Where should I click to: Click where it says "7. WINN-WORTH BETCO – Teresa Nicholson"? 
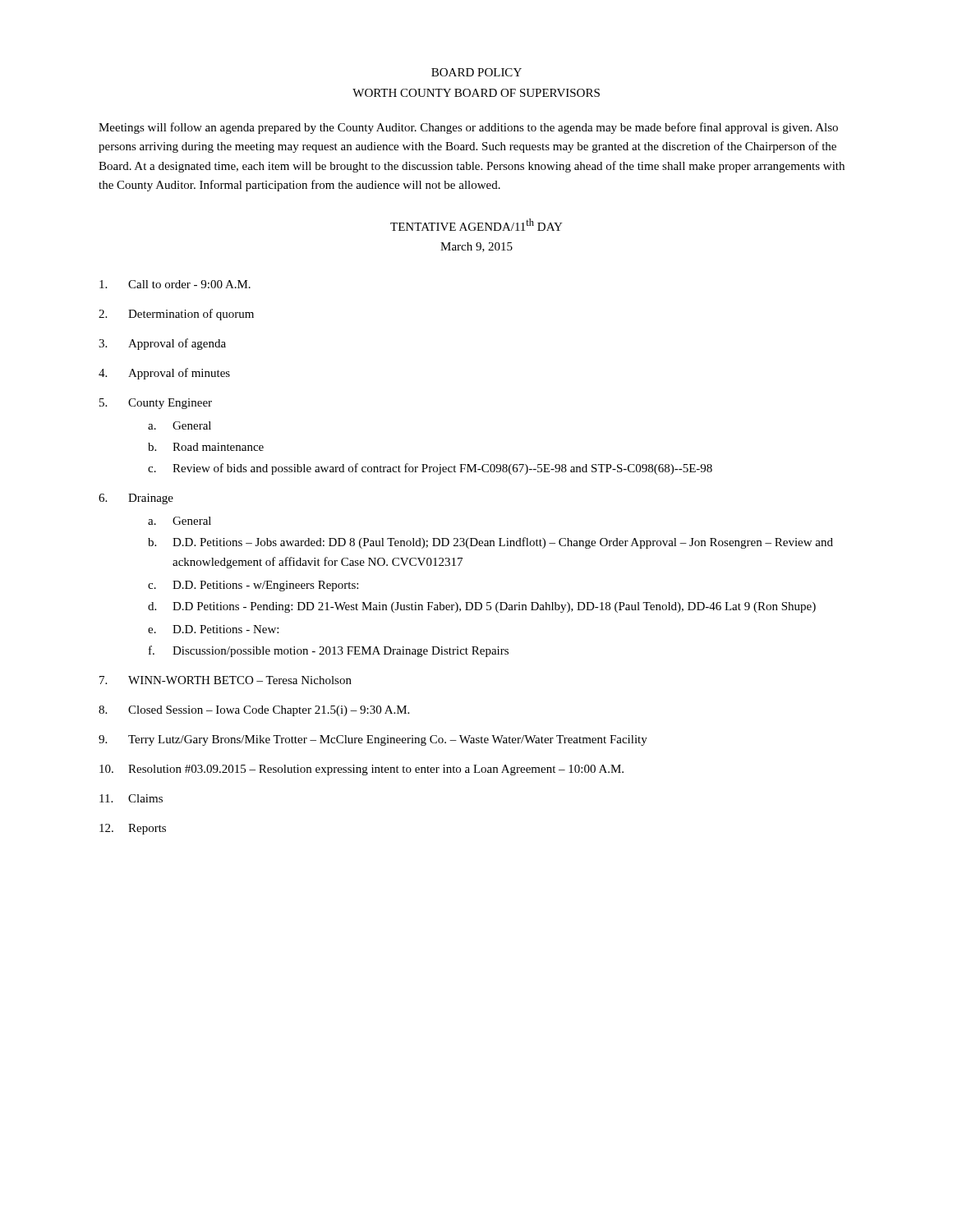click(225, 680)
